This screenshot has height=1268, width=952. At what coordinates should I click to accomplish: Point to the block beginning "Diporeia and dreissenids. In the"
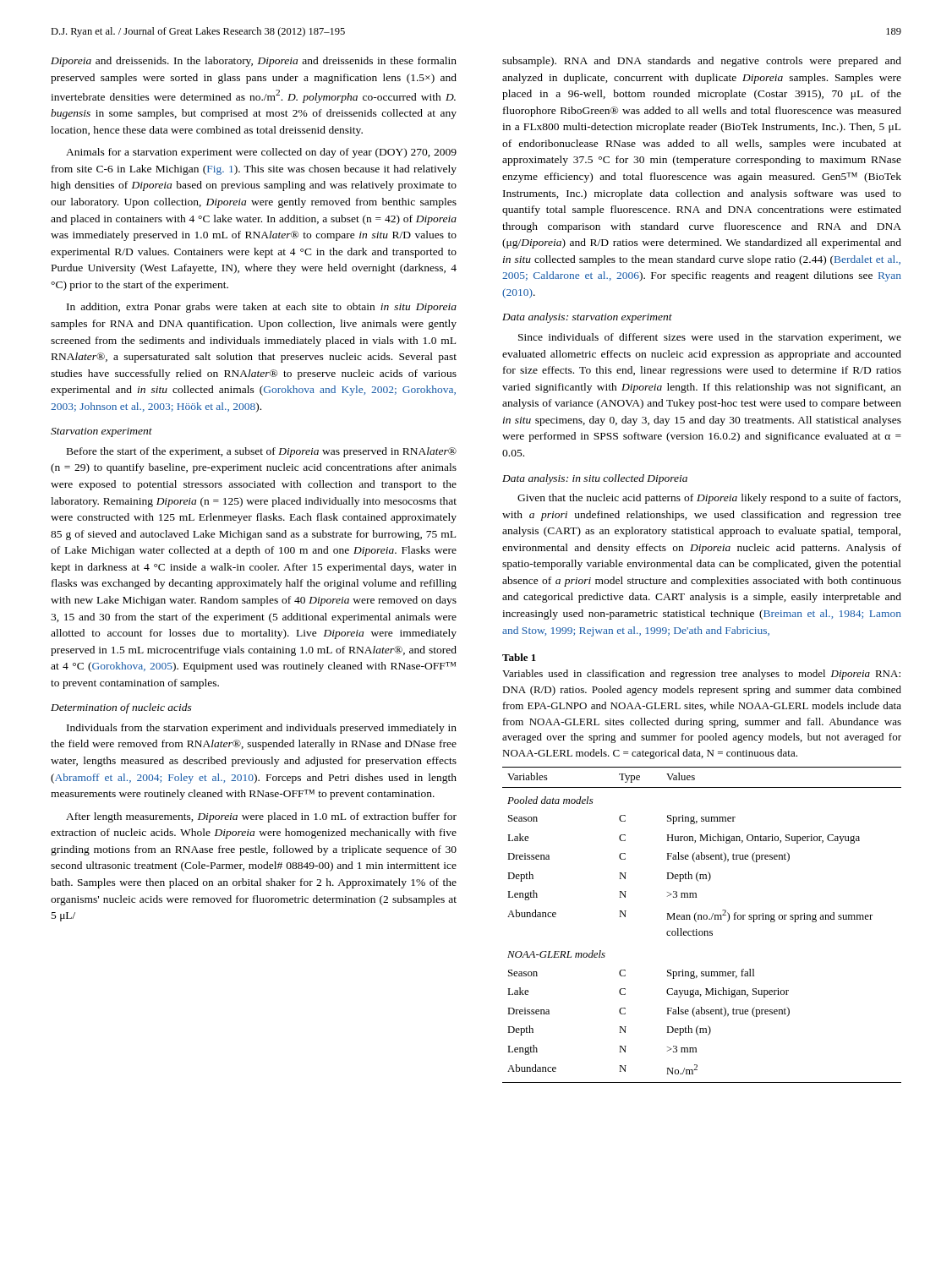254,95
